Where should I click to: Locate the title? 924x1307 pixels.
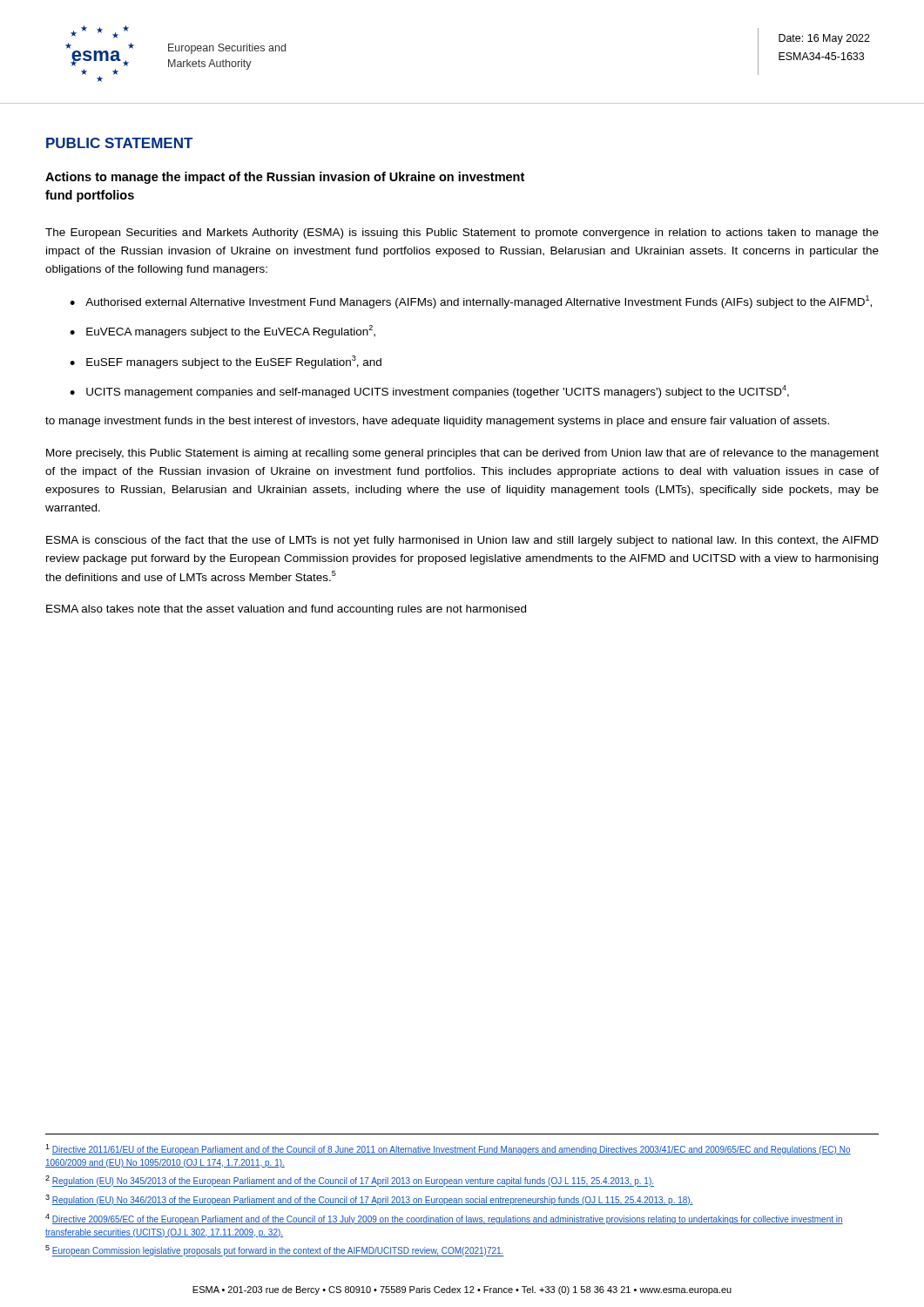119,143
